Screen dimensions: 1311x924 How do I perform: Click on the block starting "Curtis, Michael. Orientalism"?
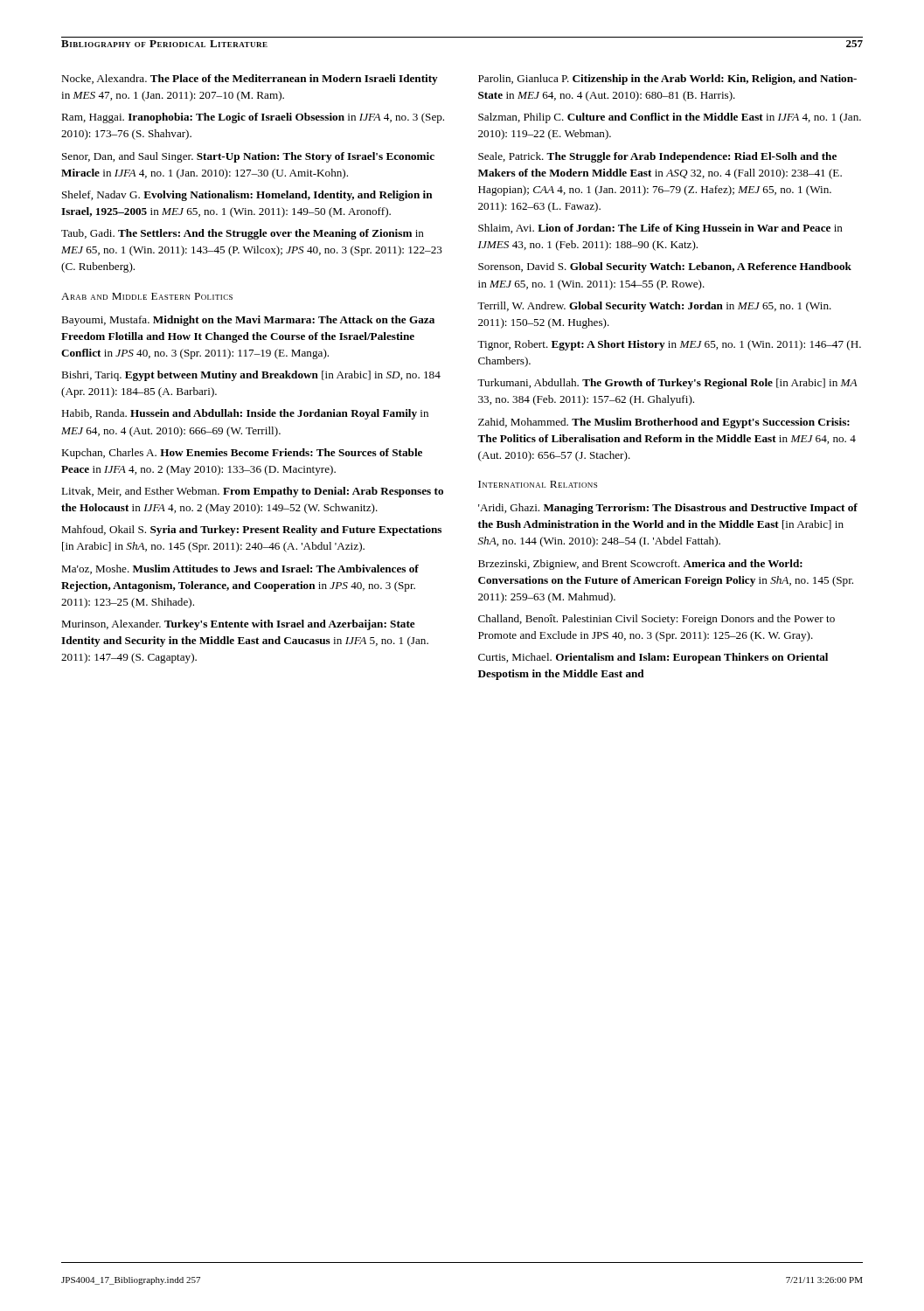pos(653,665)
